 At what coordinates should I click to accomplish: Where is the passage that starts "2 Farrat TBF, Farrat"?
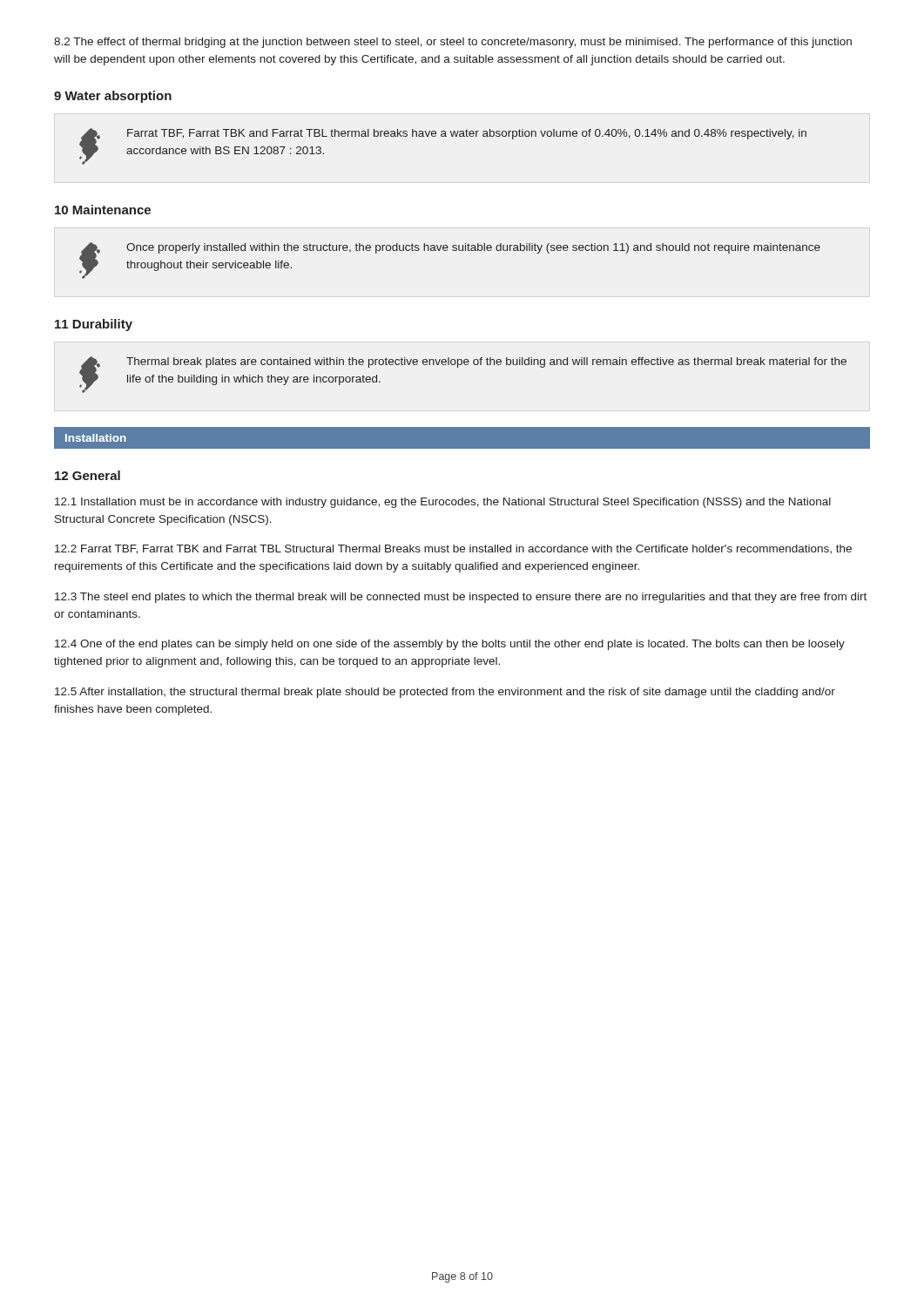453,557
